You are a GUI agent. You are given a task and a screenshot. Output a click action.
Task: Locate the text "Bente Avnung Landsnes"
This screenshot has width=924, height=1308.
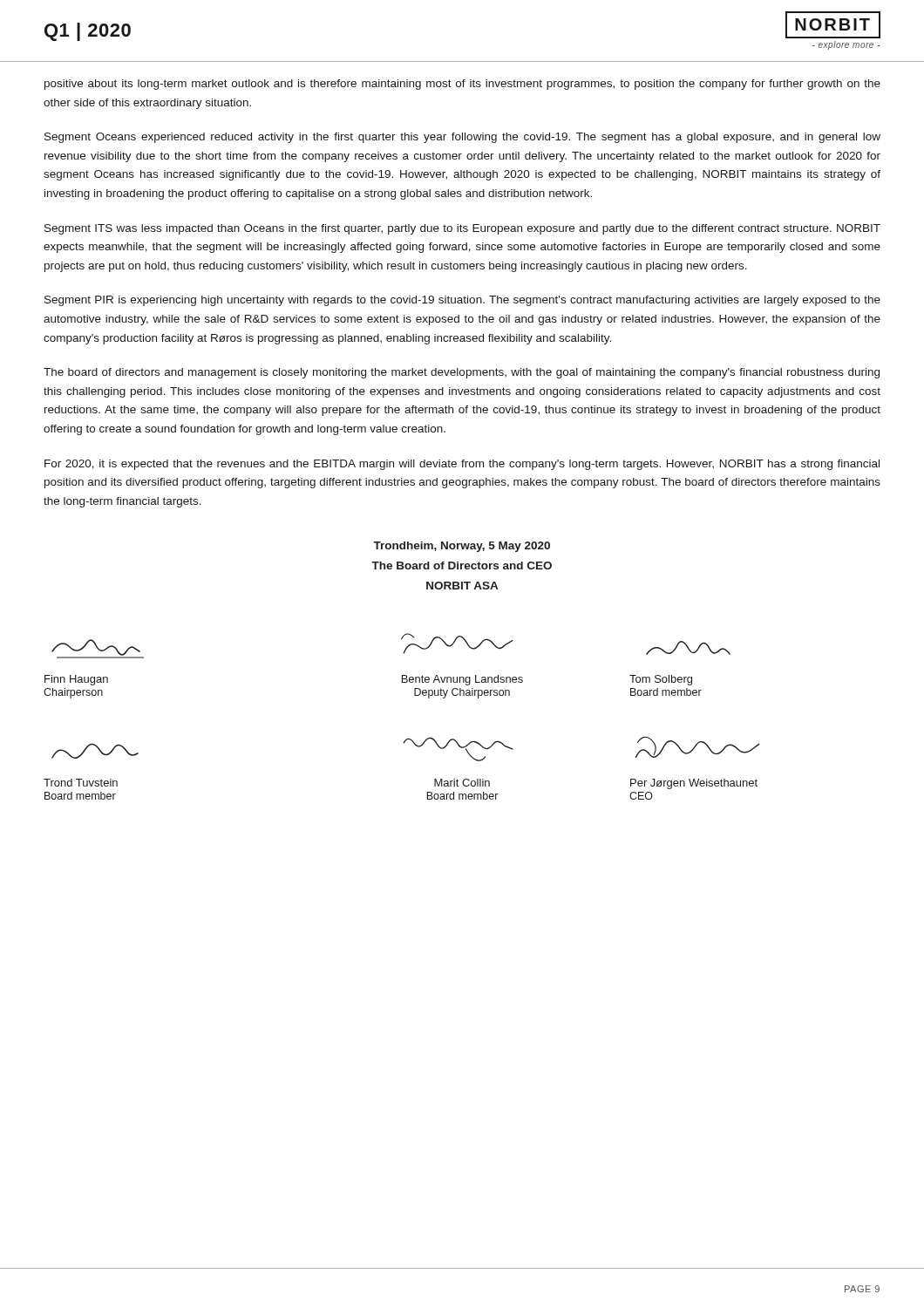click(x=462, y=679)
